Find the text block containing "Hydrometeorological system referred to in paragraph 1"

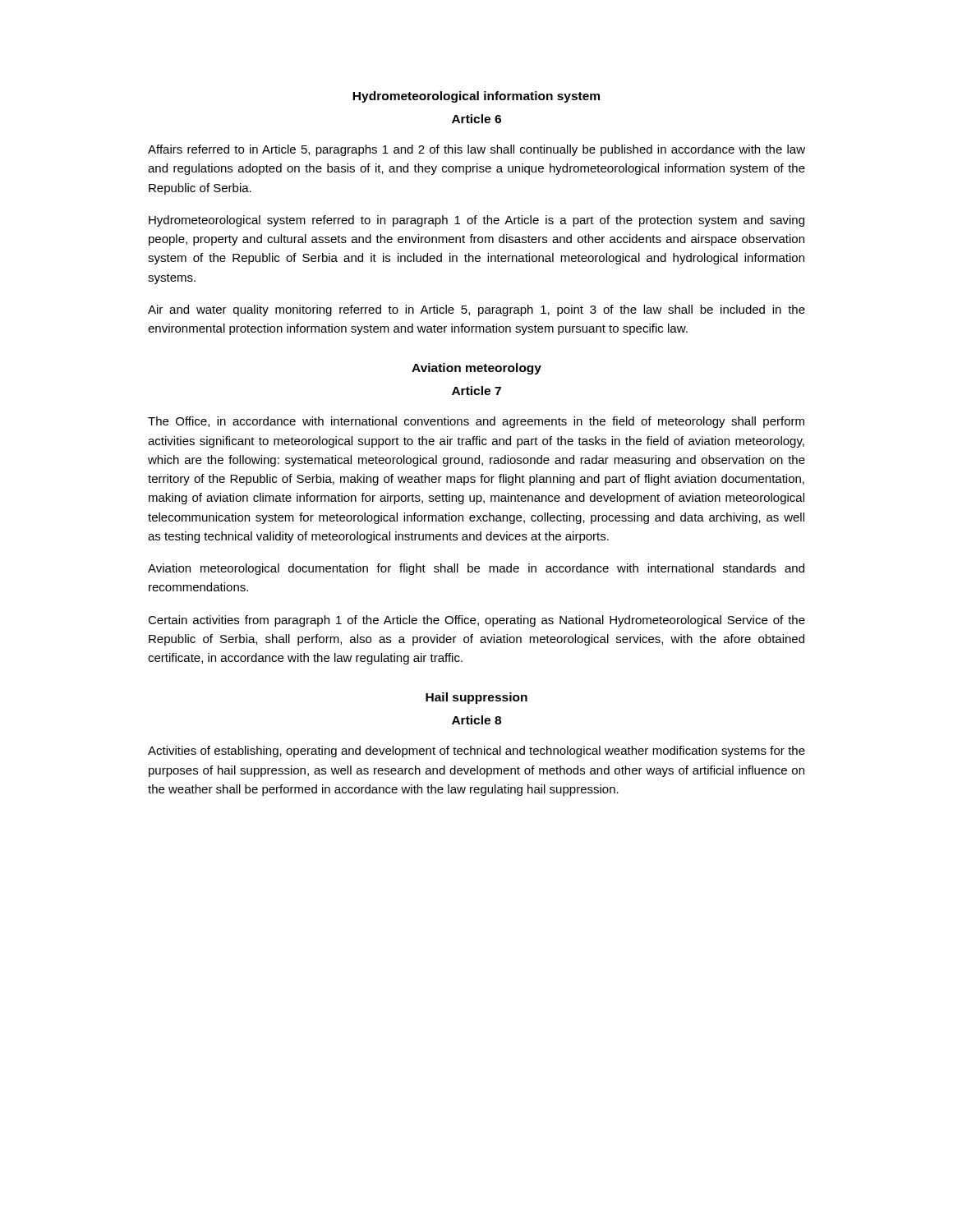pyautogui.click(x=476, y=248)
